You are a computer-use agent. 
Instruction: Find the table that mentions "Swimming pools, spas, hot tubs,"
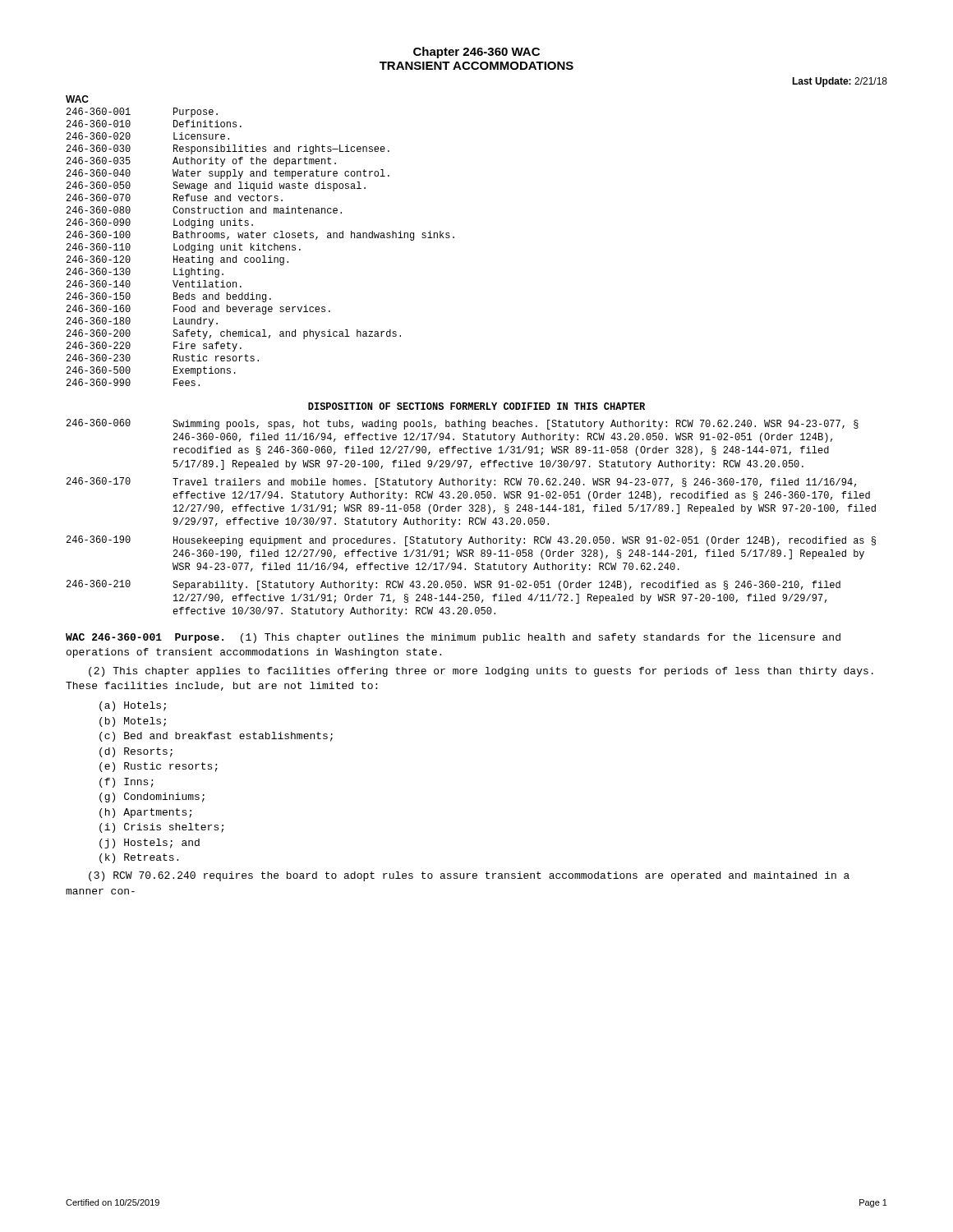coord(476,520)
